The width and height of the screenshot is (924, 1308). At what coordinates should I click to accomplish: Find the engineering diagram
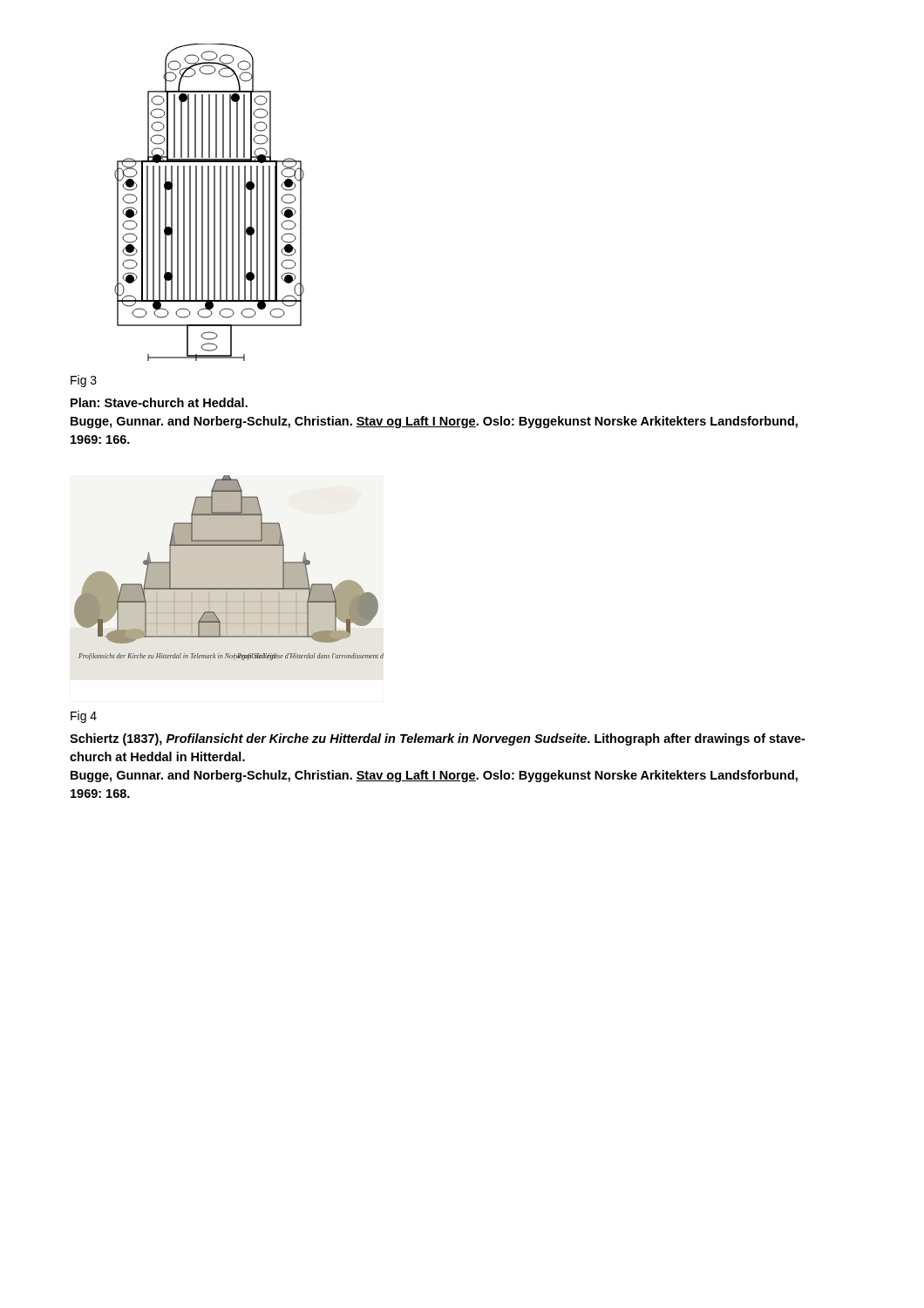tap(449, 205)
